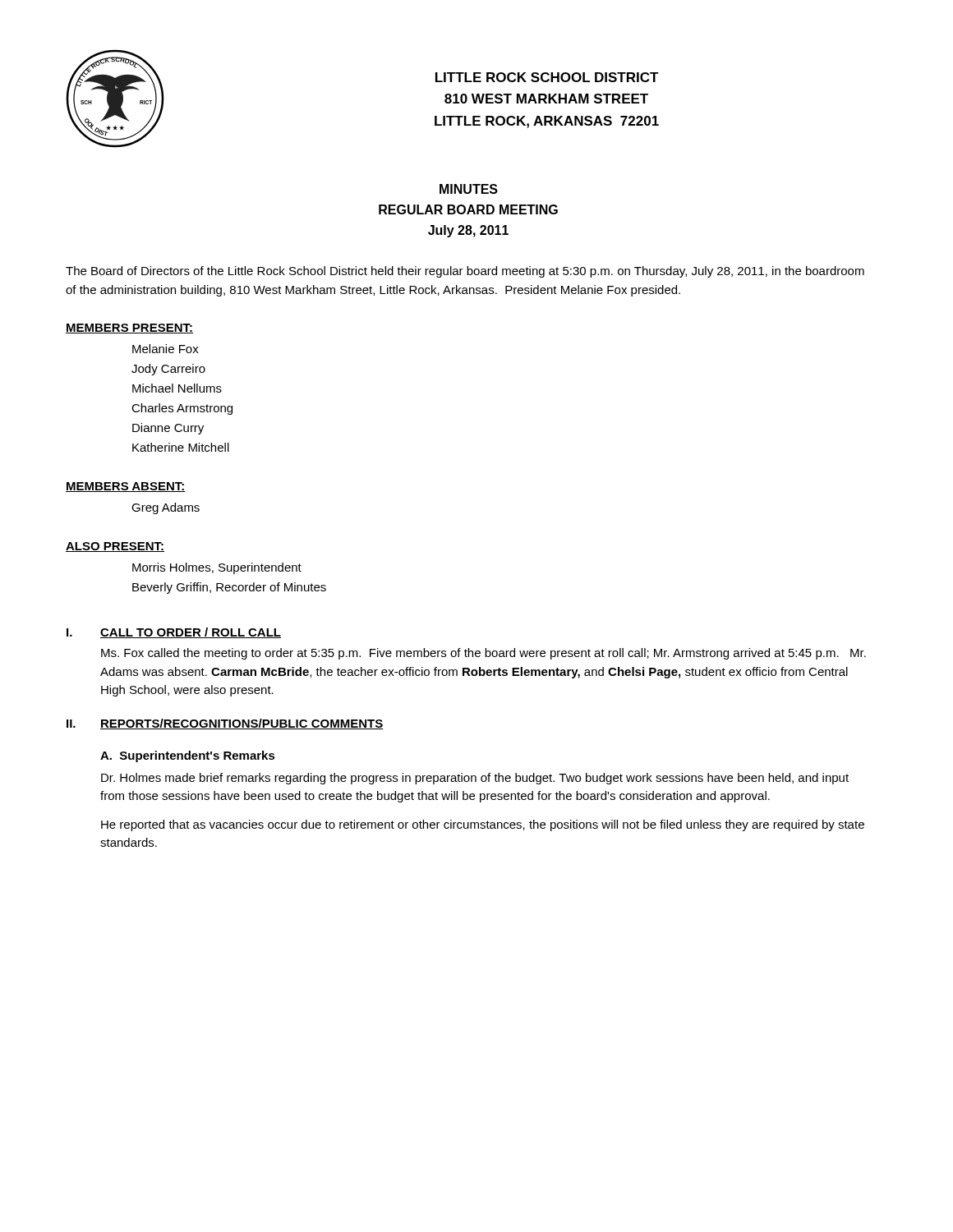Find the region starting "Morris Holmes, Superintendent"
Image resolution: width=953 pixels, height=1232 pixels.
[x=216, y=567]
